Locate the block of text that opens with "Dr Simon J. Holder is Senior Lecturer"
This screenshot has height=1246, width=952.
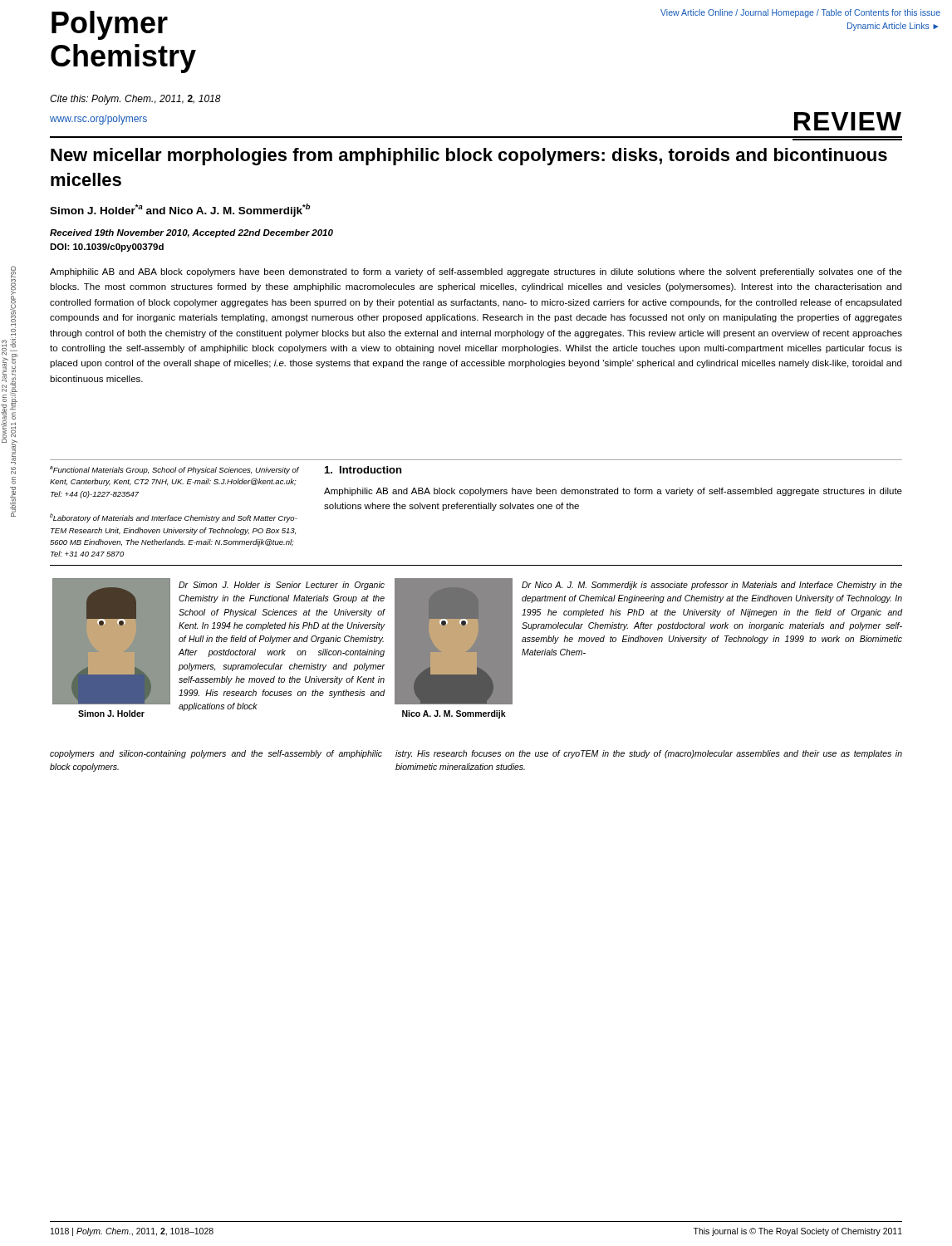click(282, 646)
